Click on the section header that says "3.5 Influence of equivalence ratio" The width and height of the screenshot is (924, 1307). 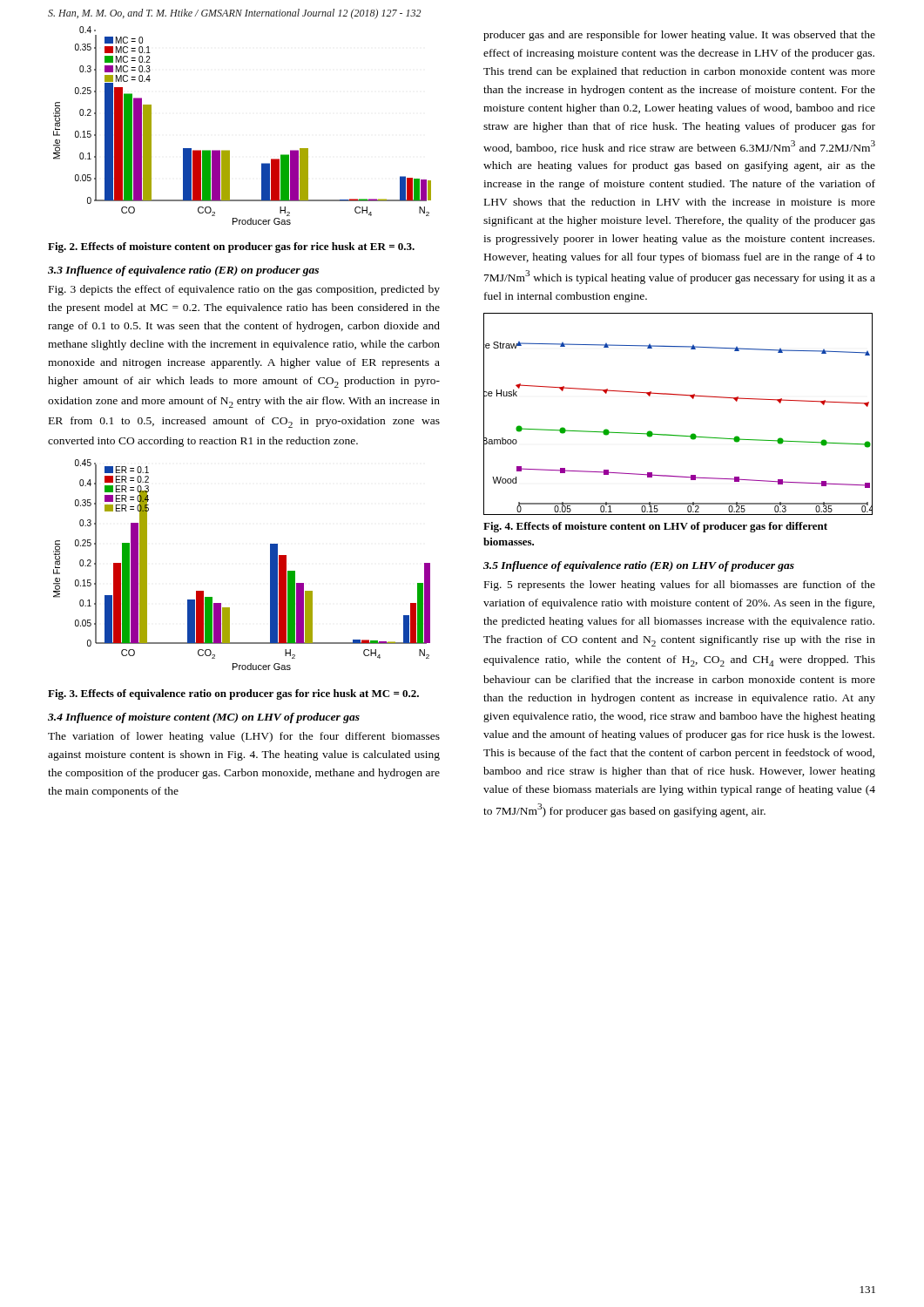[639, 565]
